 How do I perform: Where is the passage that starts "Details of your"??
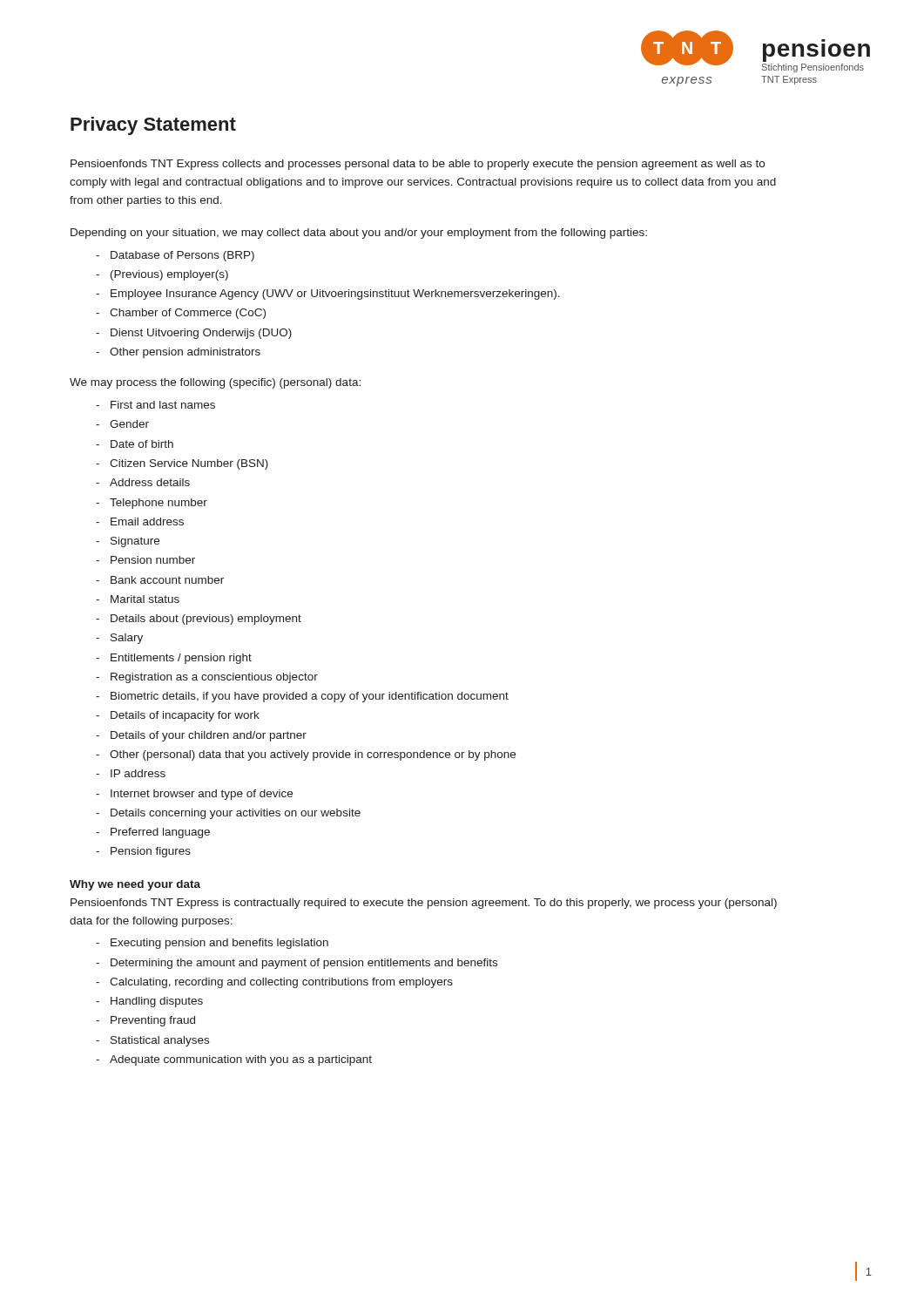tap(201, 736)
